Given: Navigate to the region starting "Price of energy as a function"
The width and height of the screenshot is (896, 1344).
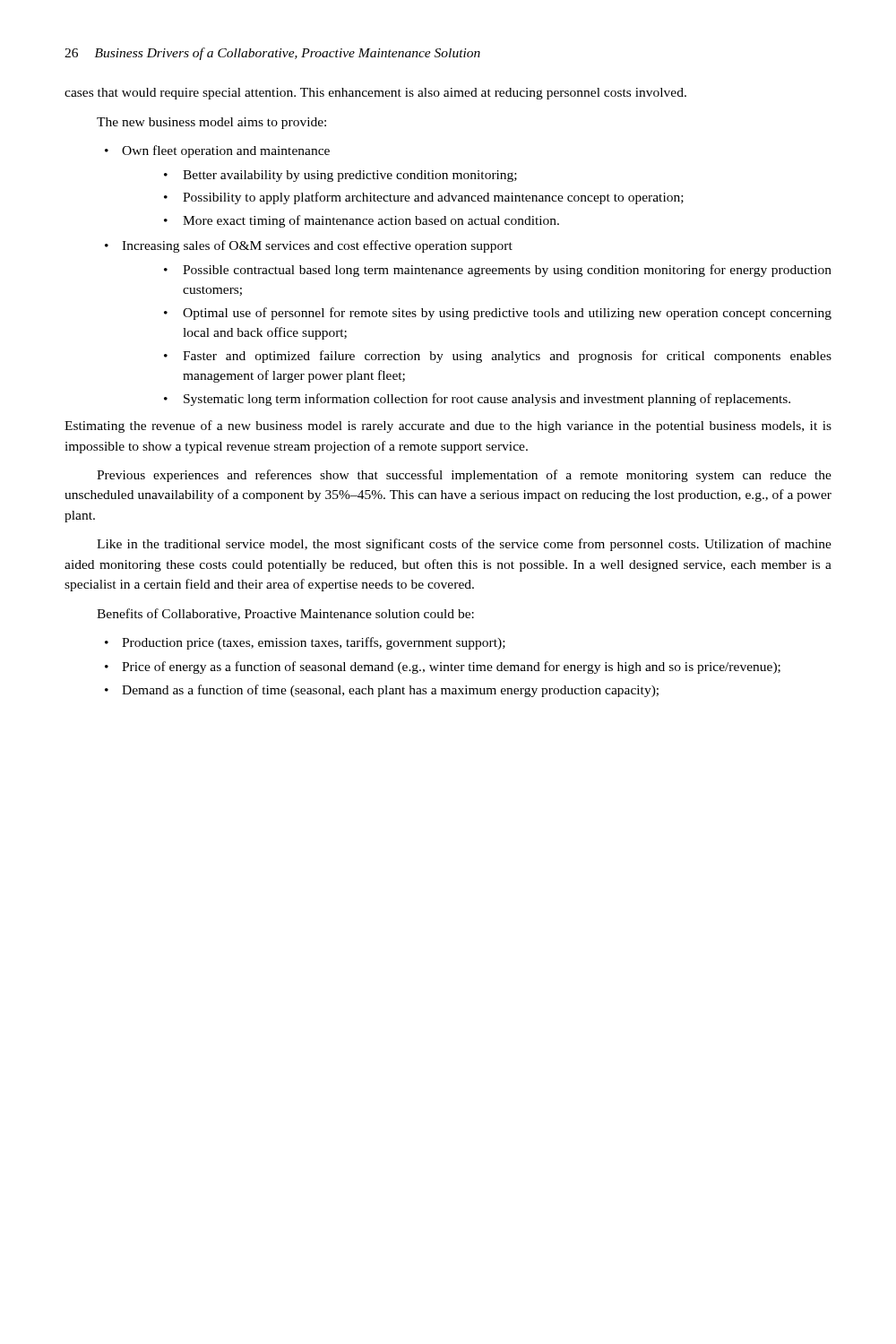Looking at the screenshot, I should coord(452,666).
